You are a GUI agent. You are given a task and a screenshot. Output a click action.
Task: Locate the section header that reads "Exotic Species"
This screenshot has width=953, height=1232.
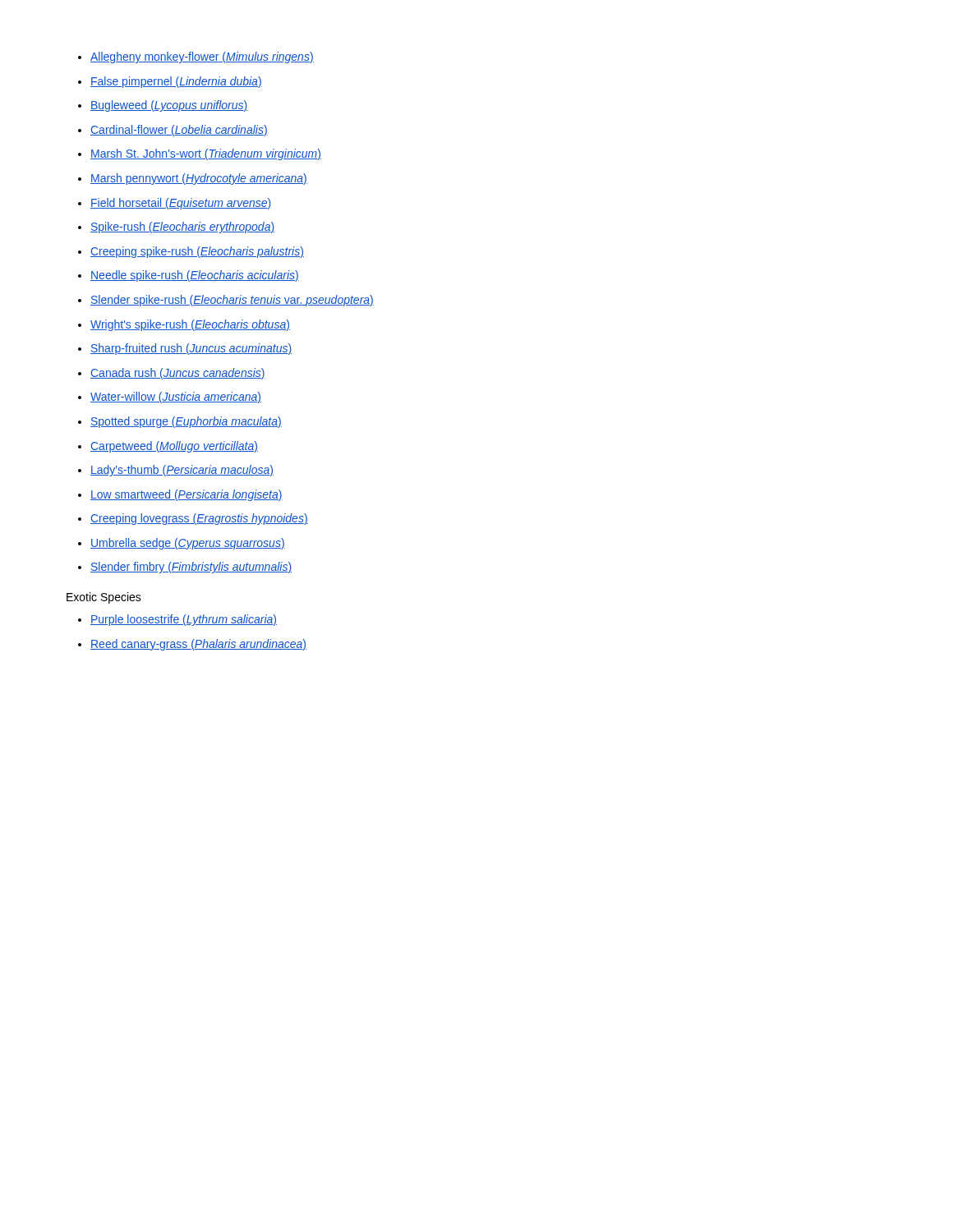[103, 597]
